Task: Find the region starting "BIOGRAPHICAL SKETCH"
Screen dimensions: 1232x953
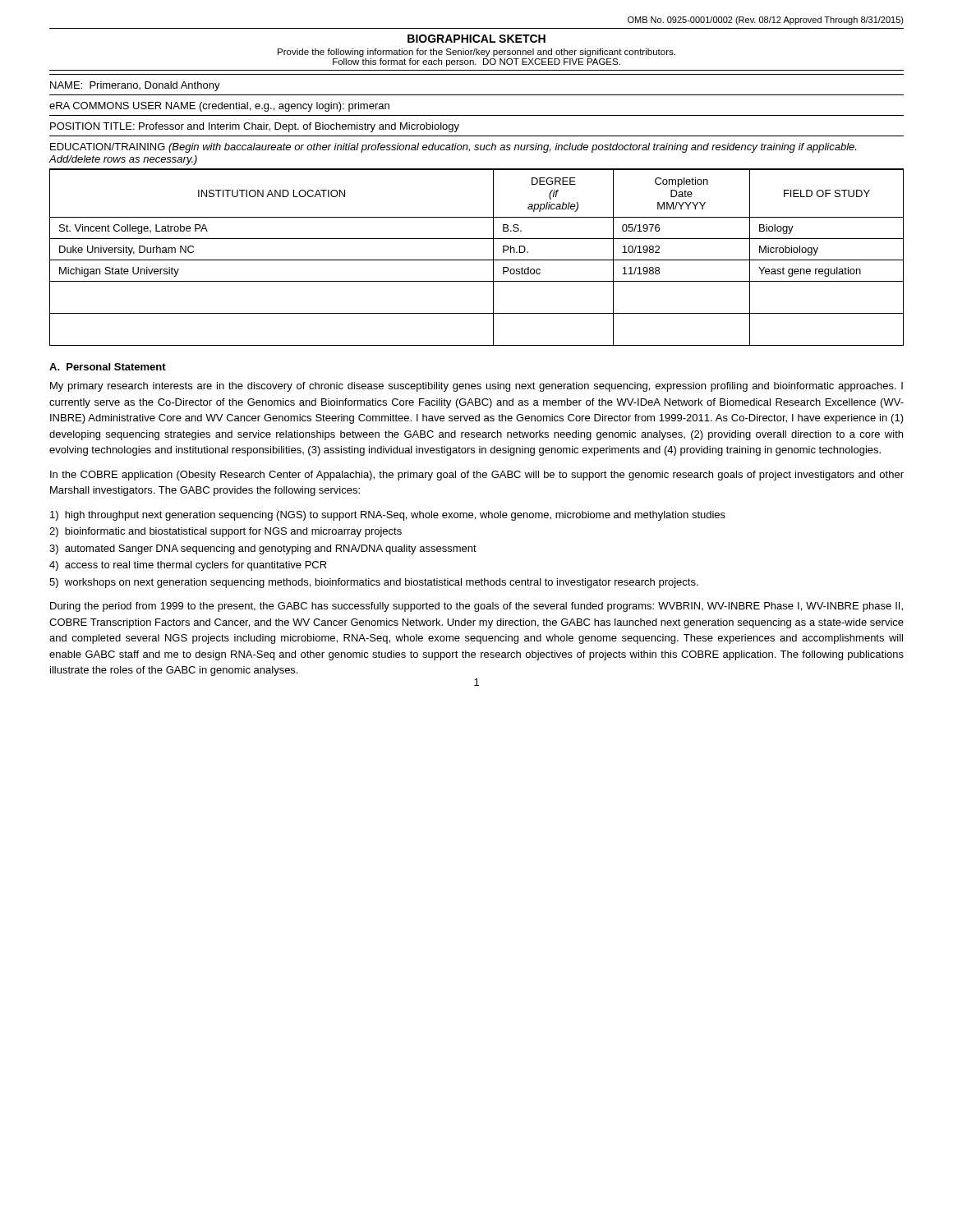Action: pos(476,39)
